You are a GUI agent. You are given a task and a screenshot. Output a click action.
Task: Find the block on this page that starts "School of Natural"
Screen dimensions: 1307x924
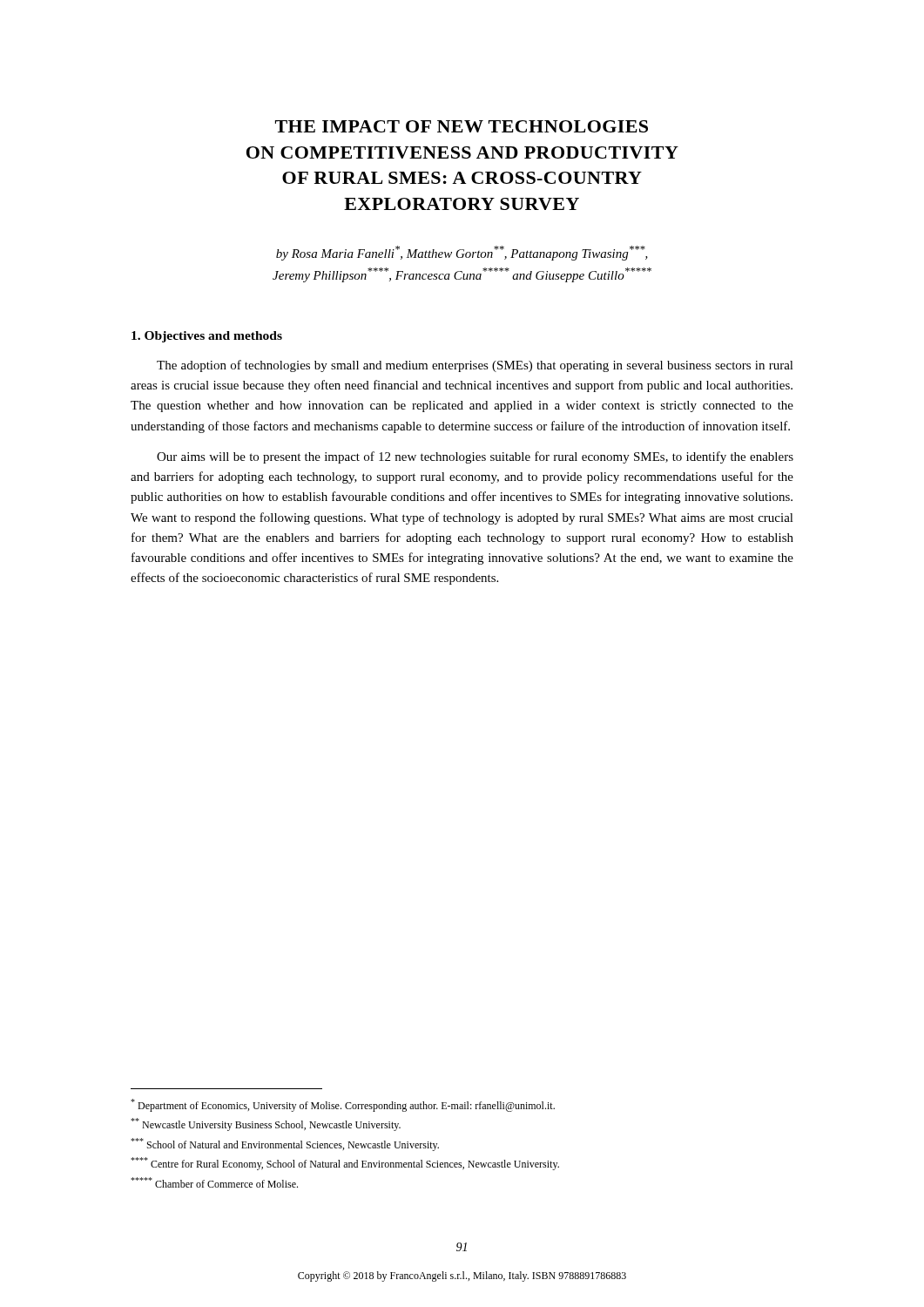285,1143
